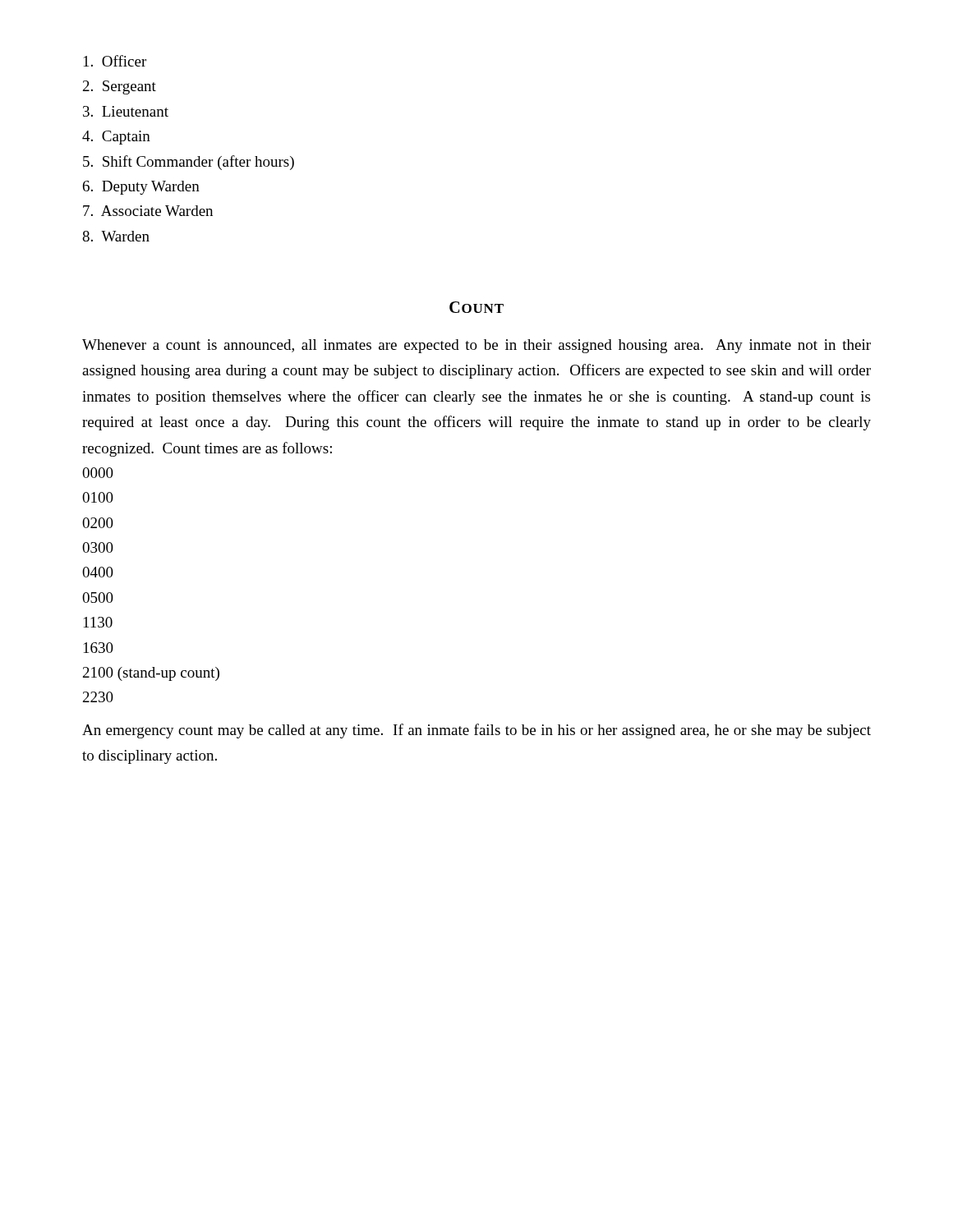Find the section header
The height and width of the screenshot is (1232, 953).
click(x=476, y=307)
